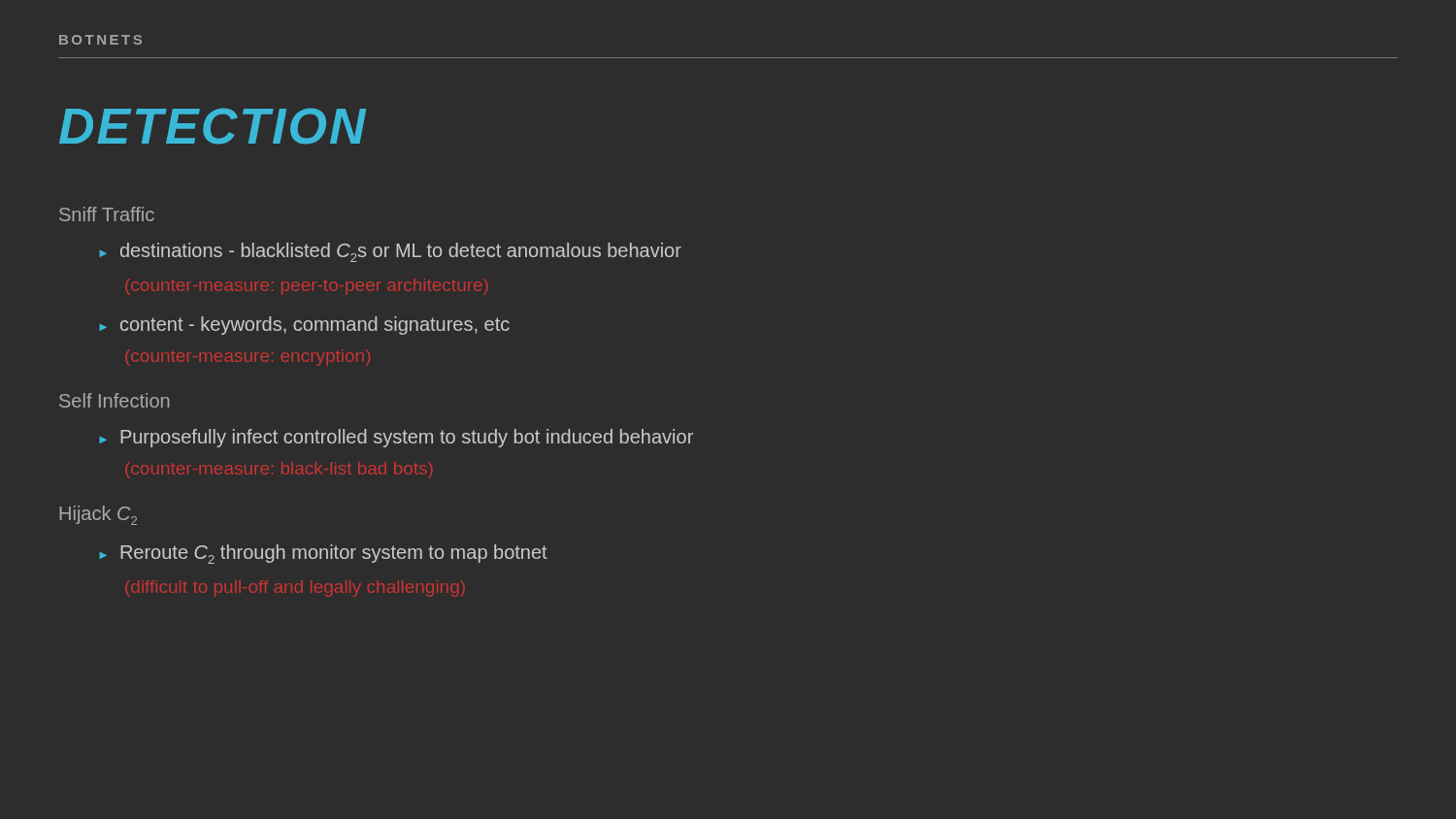The image size is (1456, 819).
Task: Point to the block beginning "► Reroute C2 through monitor system to map"
Action: (322, 554)
